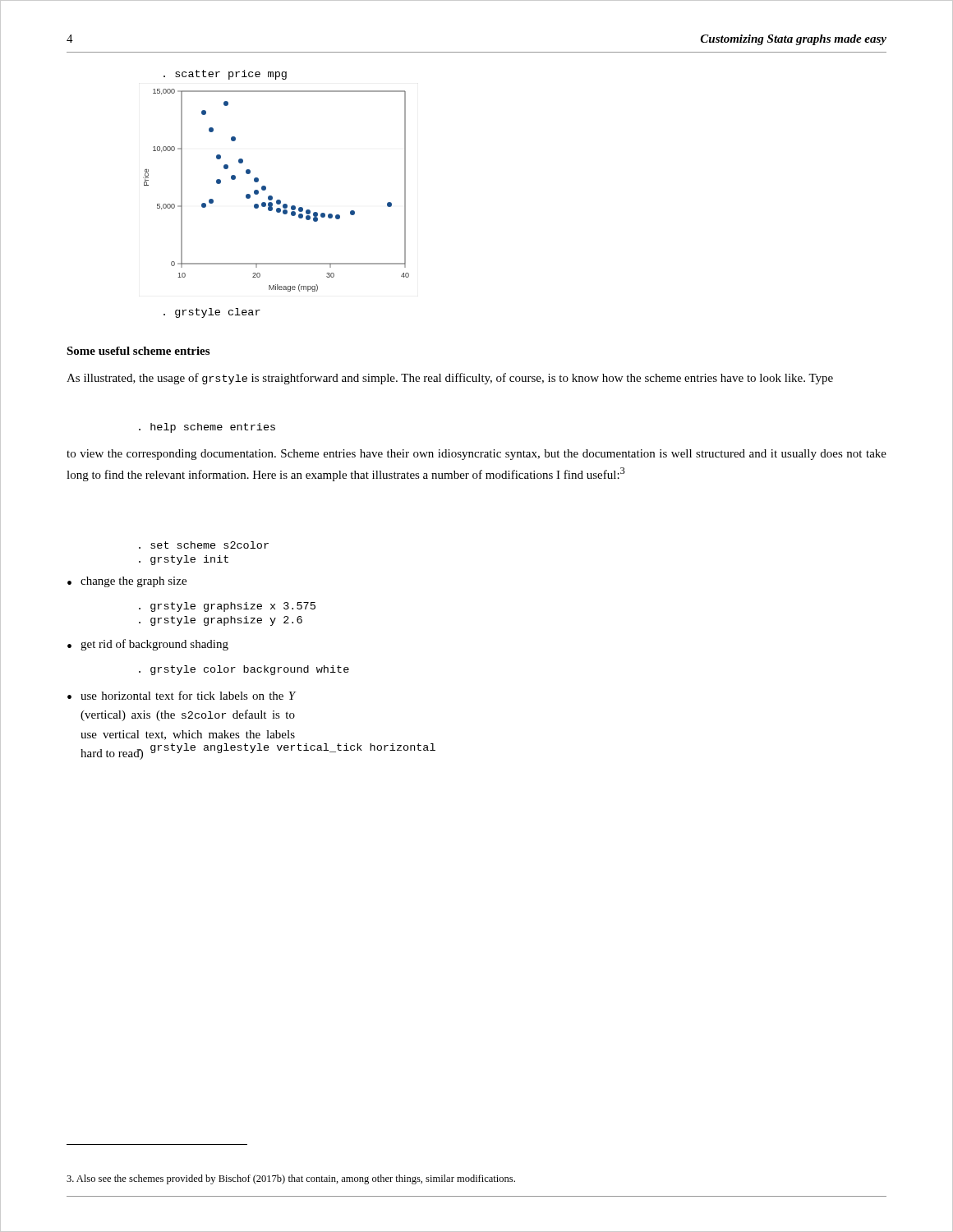This screenshot has height=1232, width=953.
Task: Click where it says ". grstyle color background white"
Action: [243, 670]
